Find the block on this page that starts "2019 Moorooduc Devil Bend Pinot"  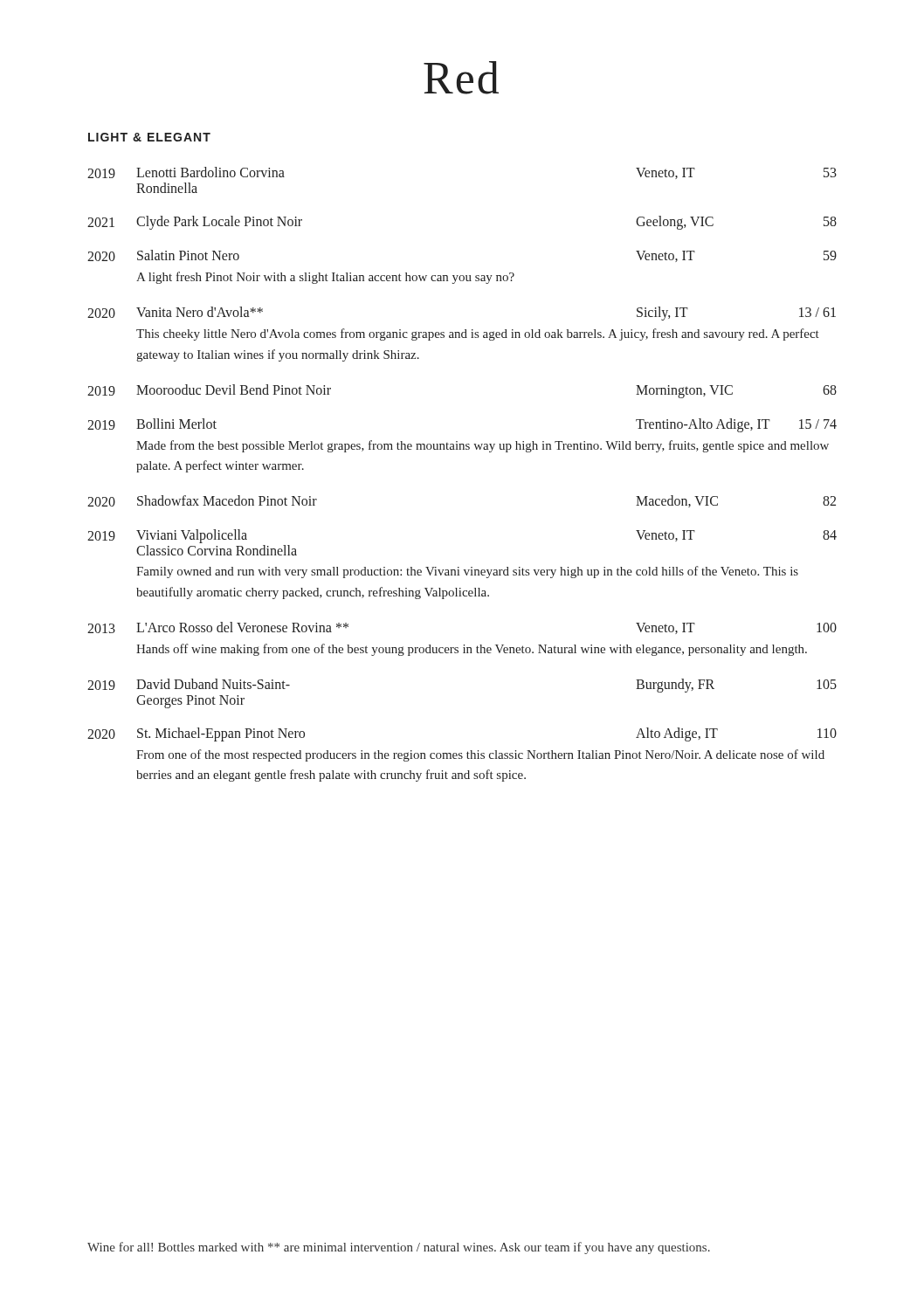click(x=96, y=391)
